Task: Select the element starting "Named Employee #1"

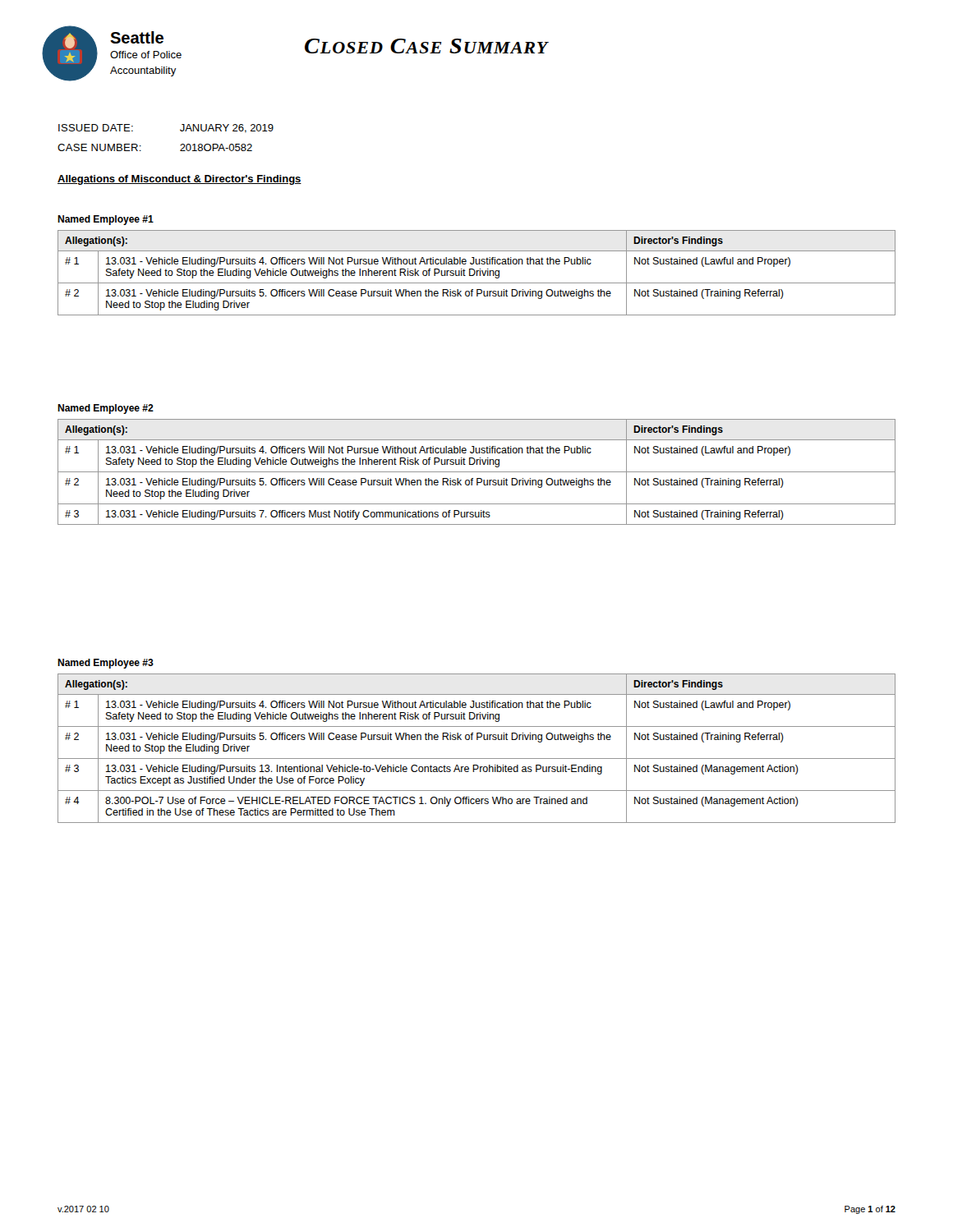Action: (x=476, y=219)
